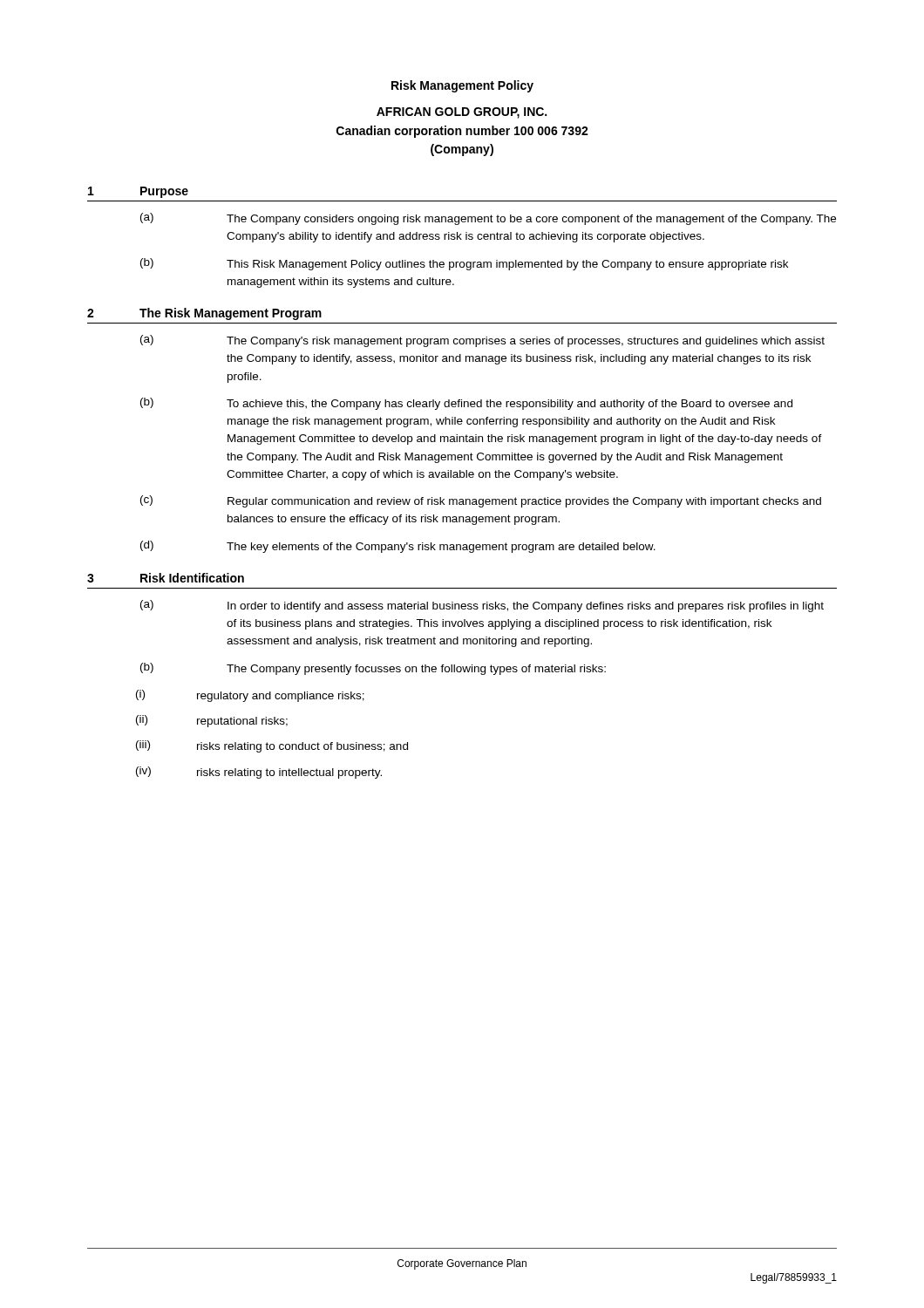Find the block on this page that starts "(b) The Company presently"

[x=462, y=669]
